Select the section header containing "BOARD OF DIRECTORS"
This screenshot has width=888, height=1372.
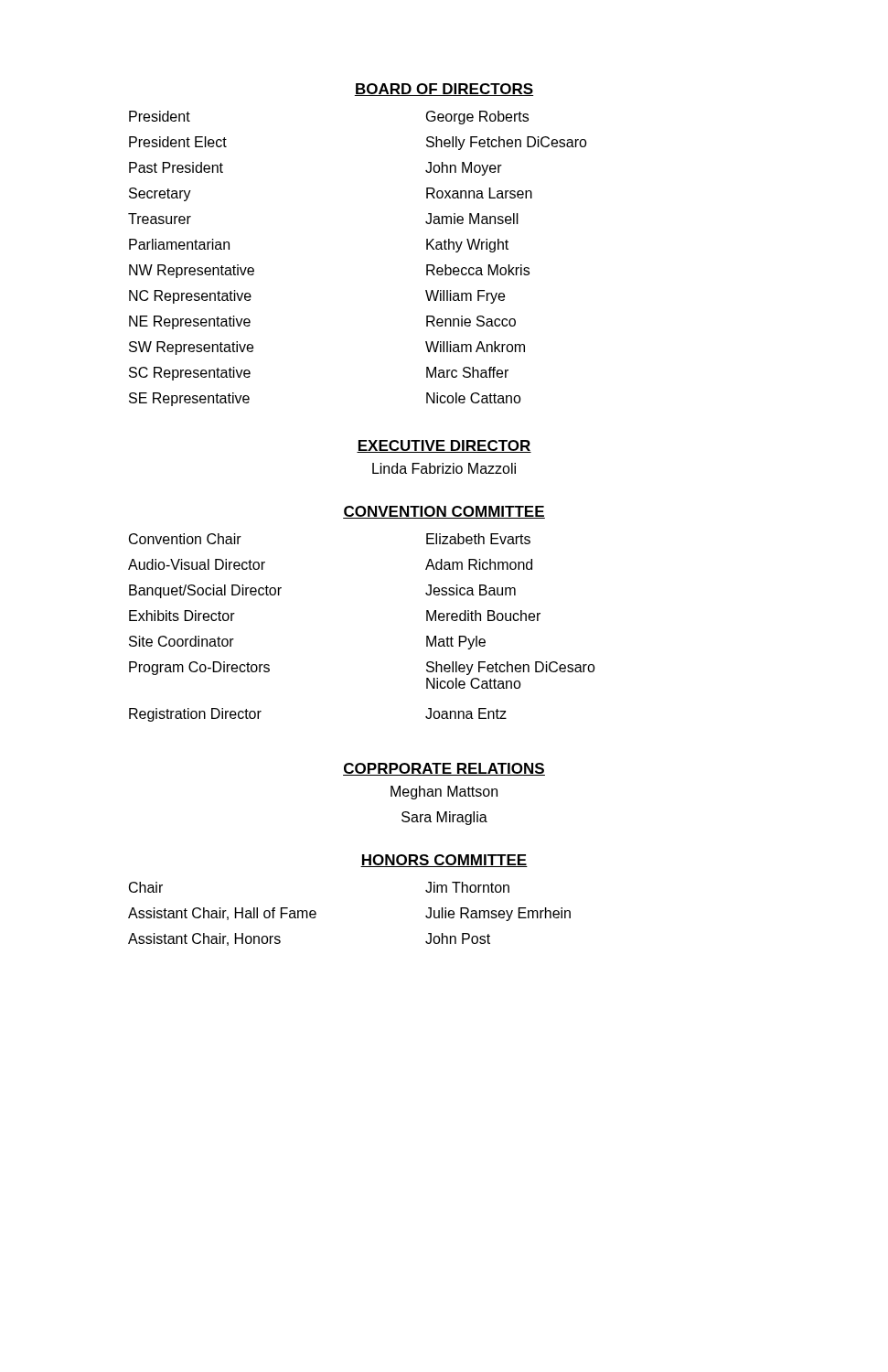point(444,89)
